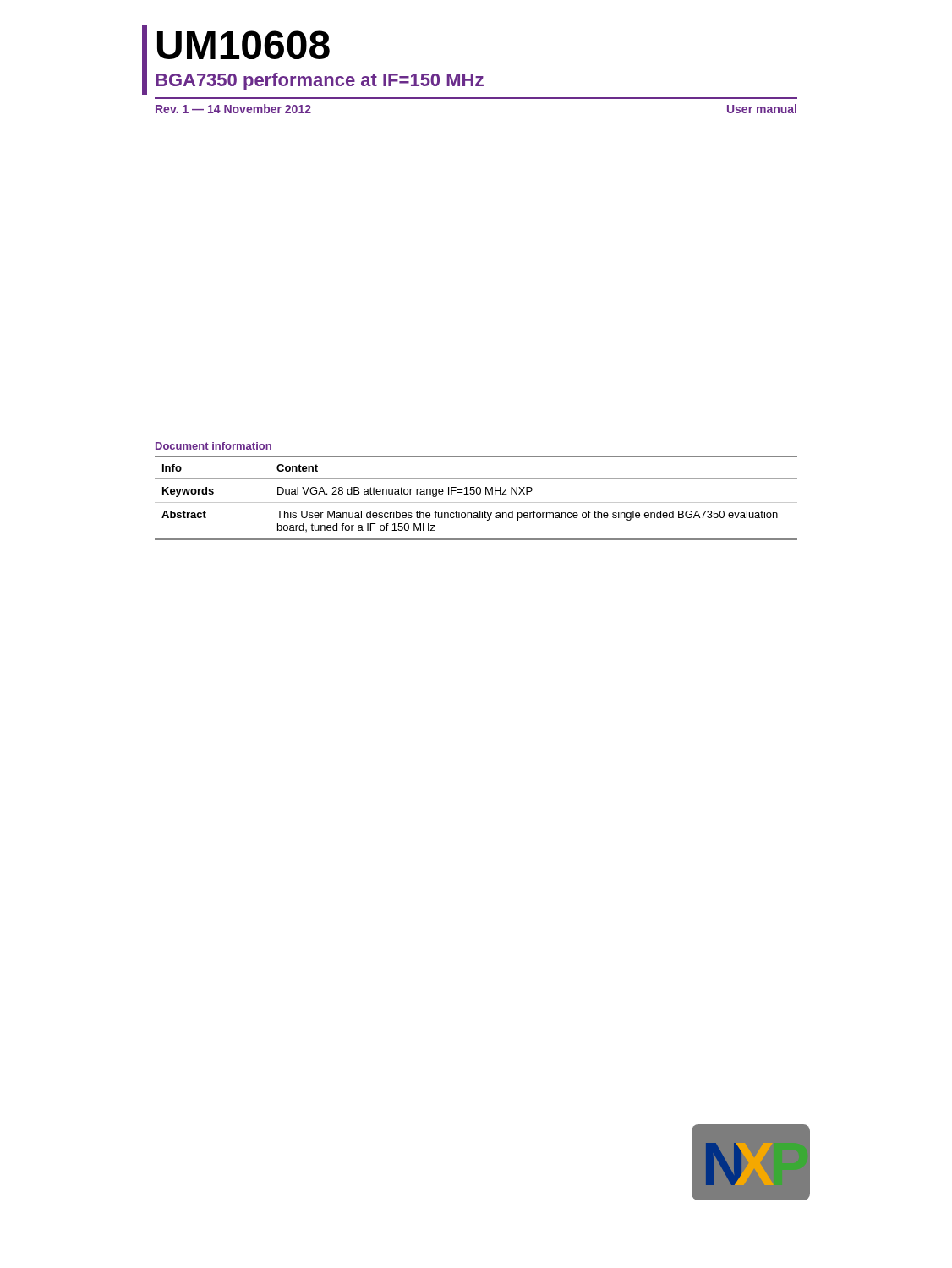Viewport: 952px width, 1268px height.
Task: Find the title on this page that starts "UM10608 BGA7350 performance"
Action: (x=319, y=58)
